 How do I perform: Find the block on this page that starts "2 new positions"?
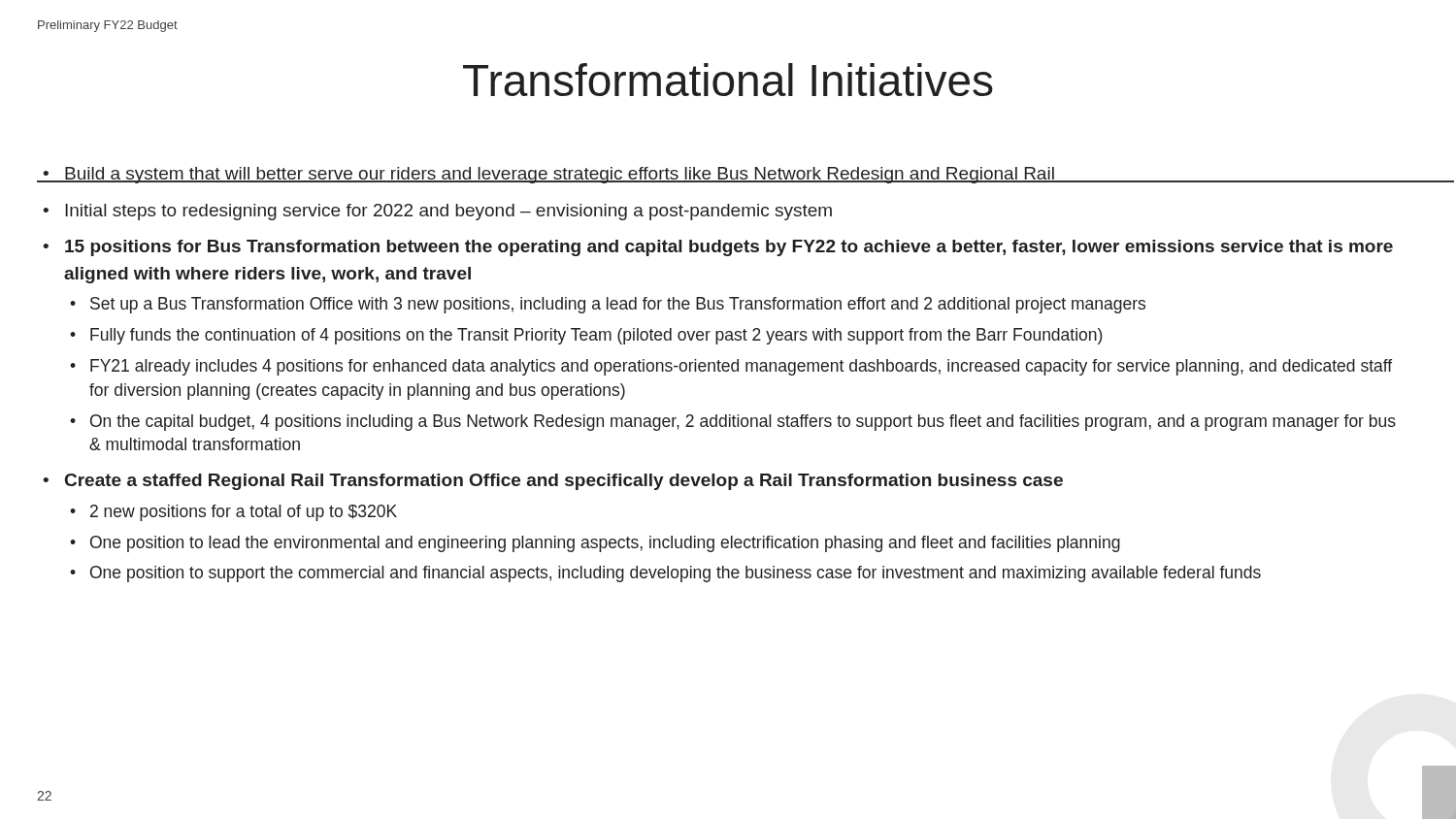tap(243, 511)
